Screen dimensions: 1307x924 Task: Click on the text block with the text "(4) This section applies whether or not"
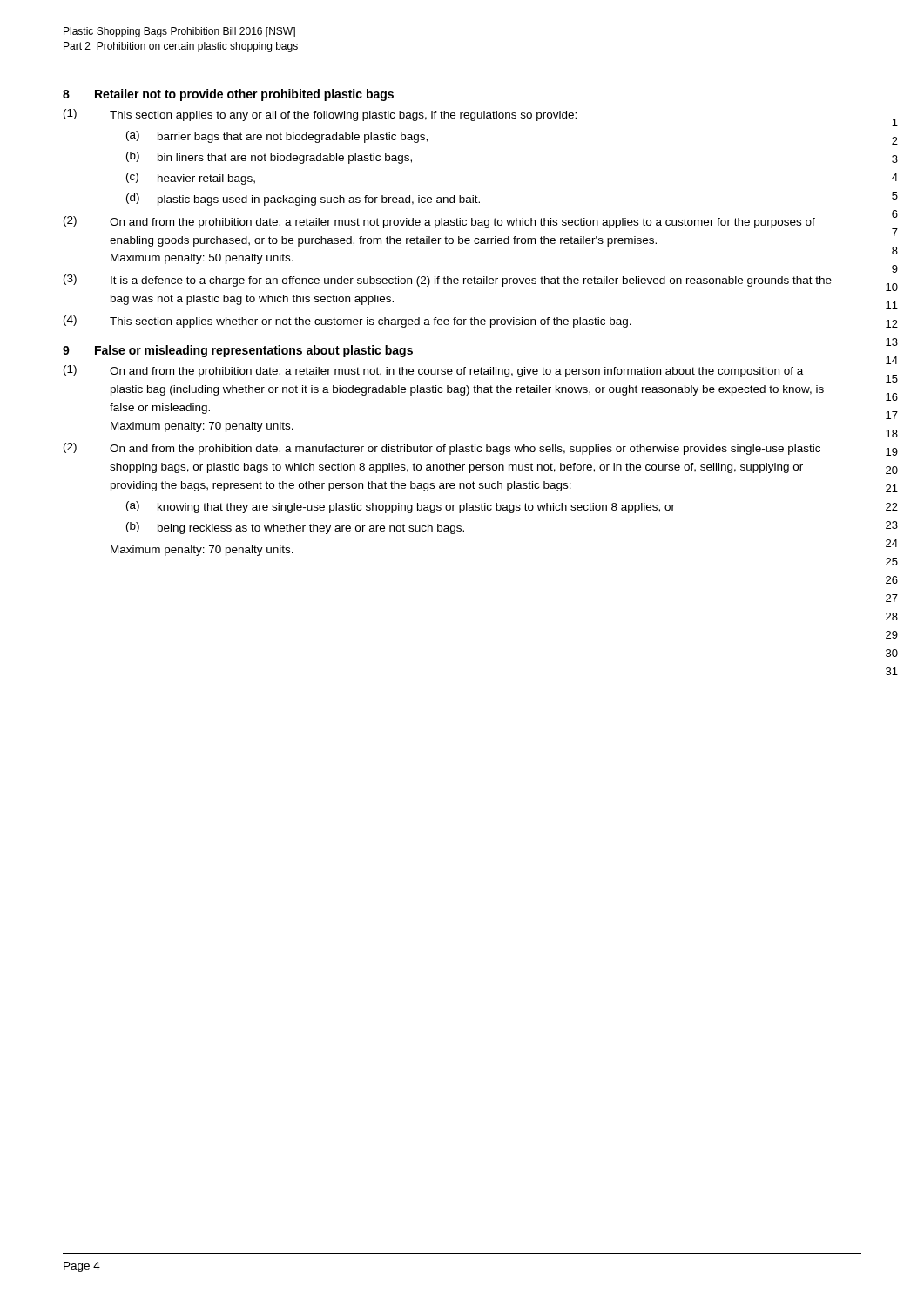click(450, 322)
